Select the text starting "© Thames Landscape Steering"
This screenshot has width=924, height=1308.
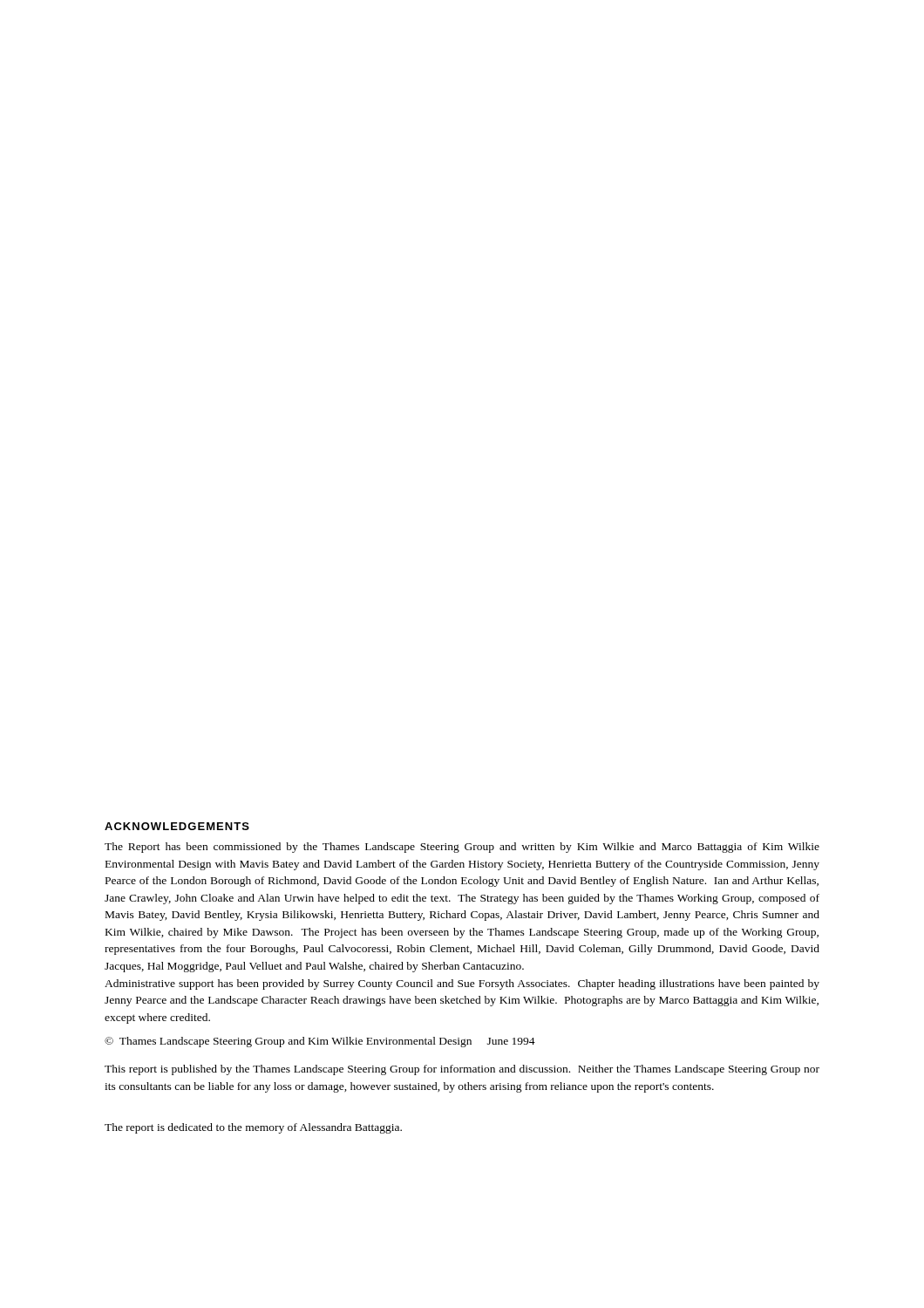pos(320,1041)
